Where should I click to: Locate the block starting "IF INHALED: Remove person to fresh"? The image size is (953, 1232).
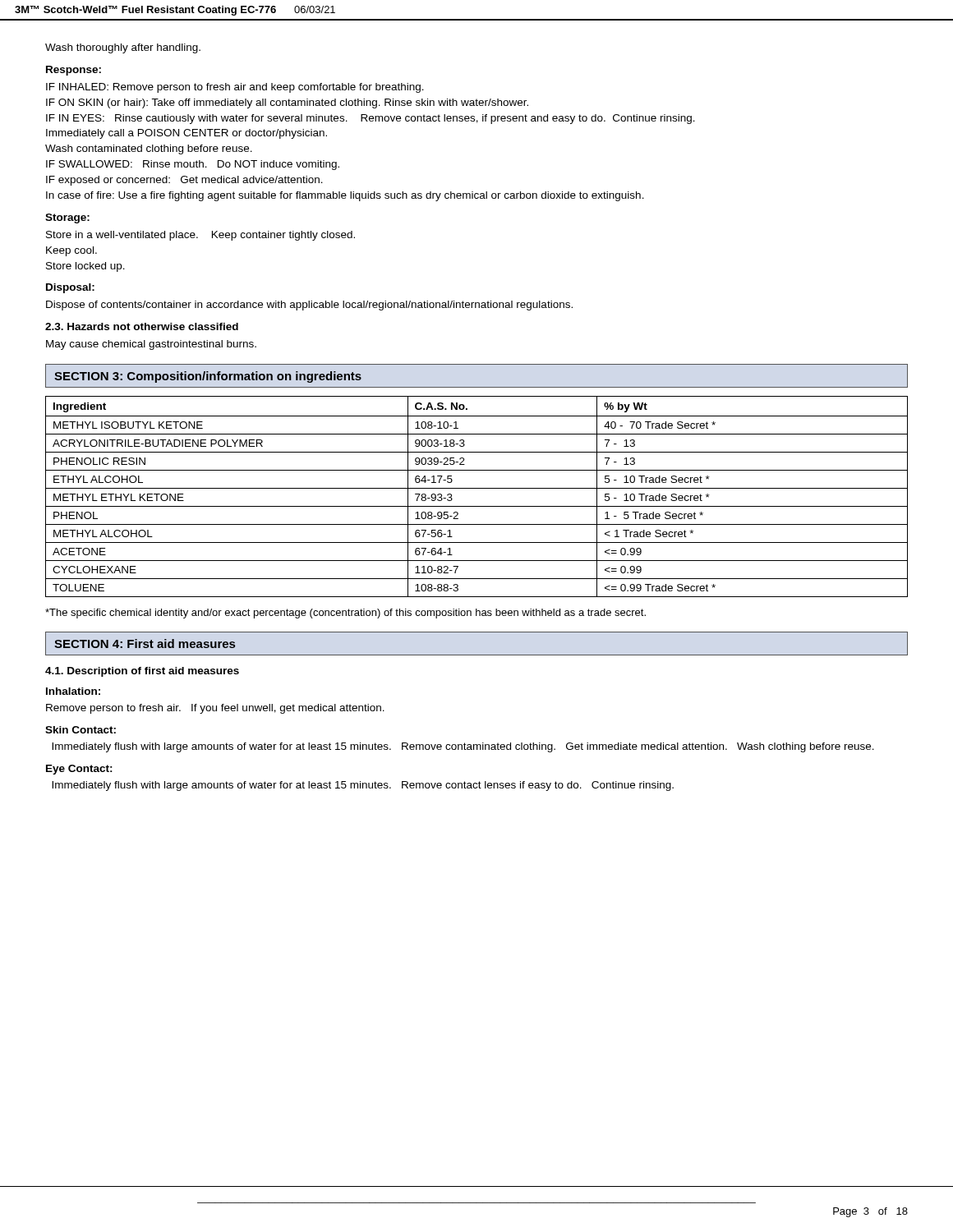235,88
